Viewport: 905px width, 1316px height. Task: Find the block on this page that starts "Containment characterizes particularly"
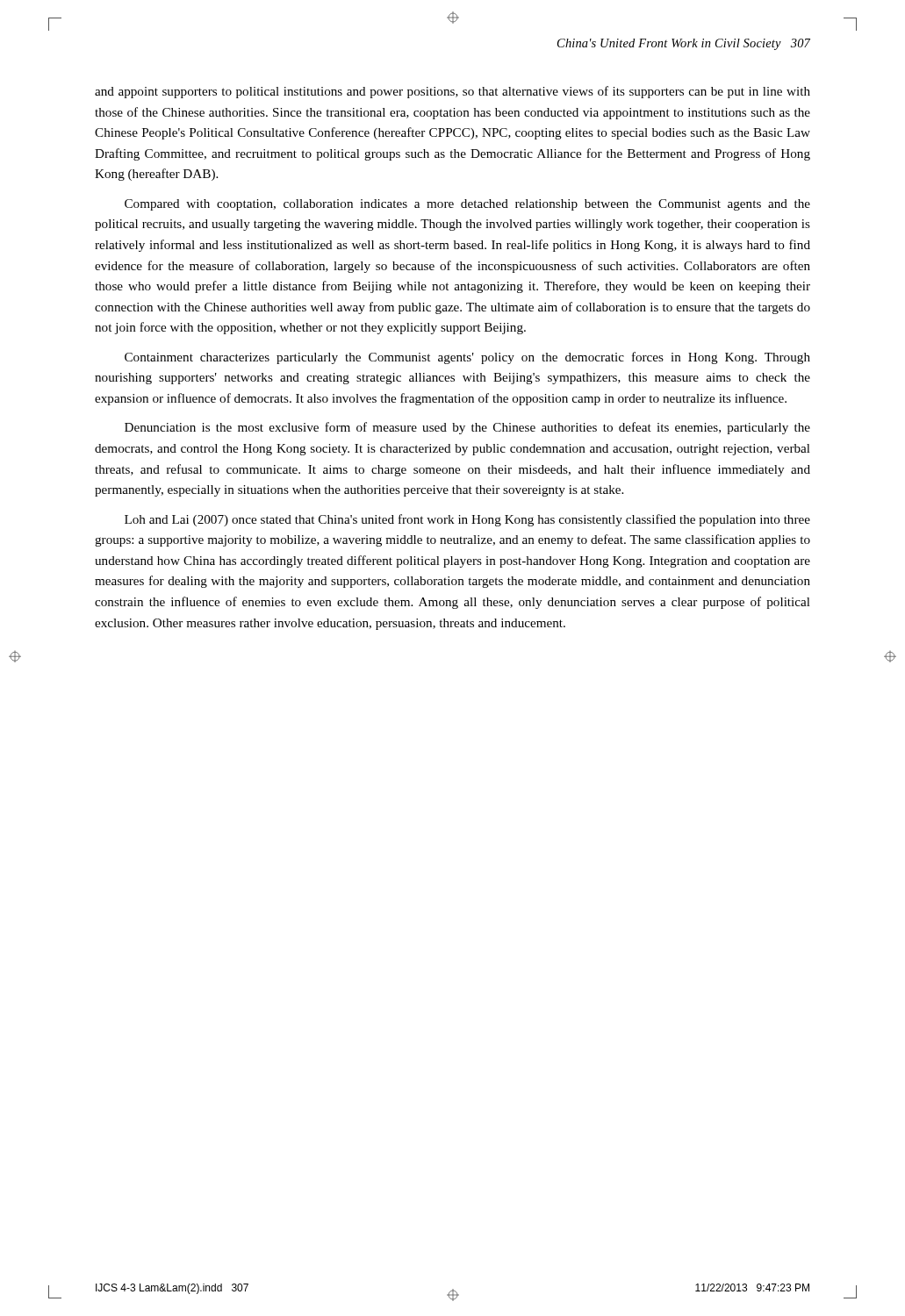click(452, 377)
